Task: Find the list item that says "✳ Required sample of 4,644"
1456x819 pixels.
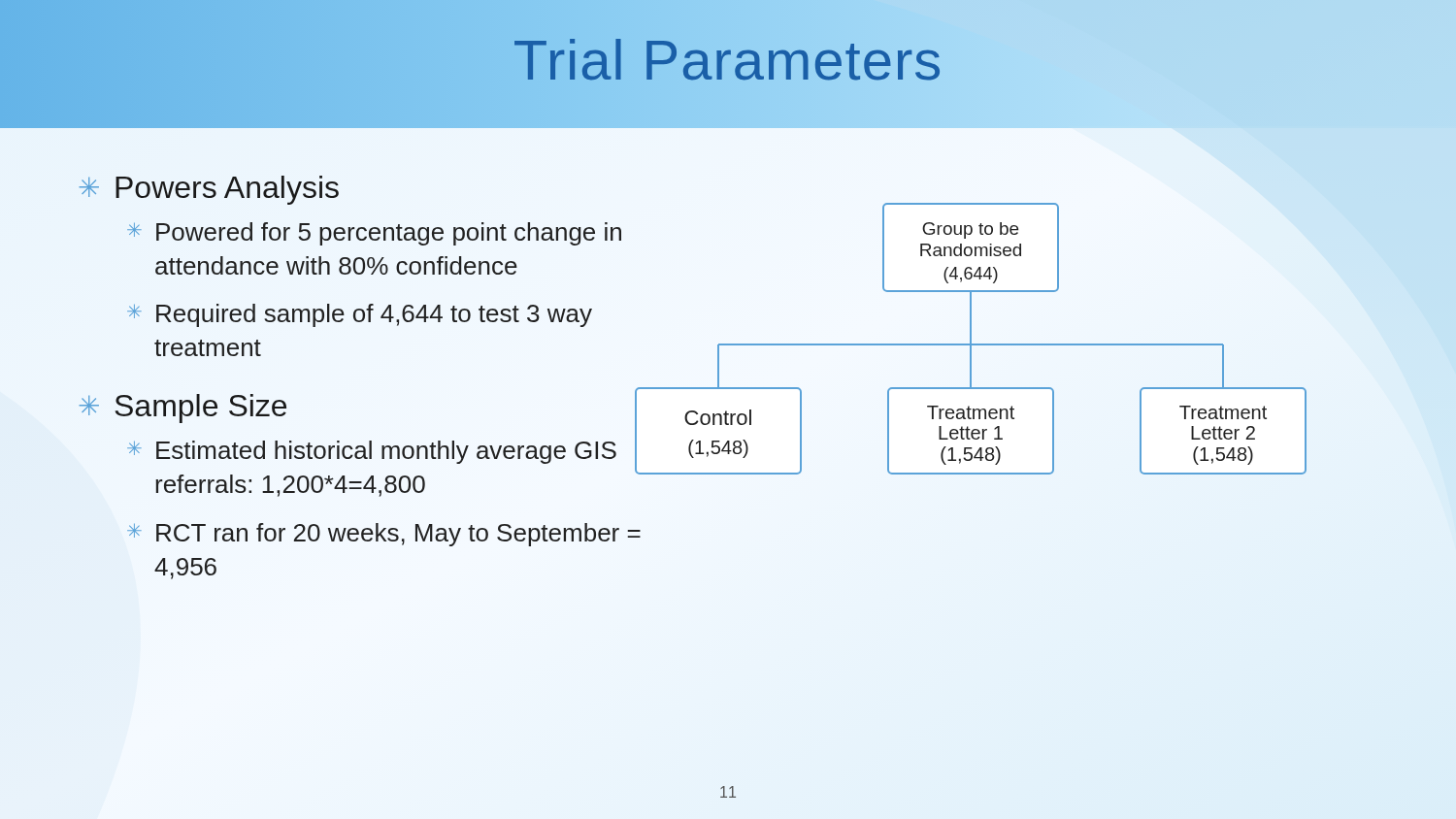Action: tap(393, 331)
